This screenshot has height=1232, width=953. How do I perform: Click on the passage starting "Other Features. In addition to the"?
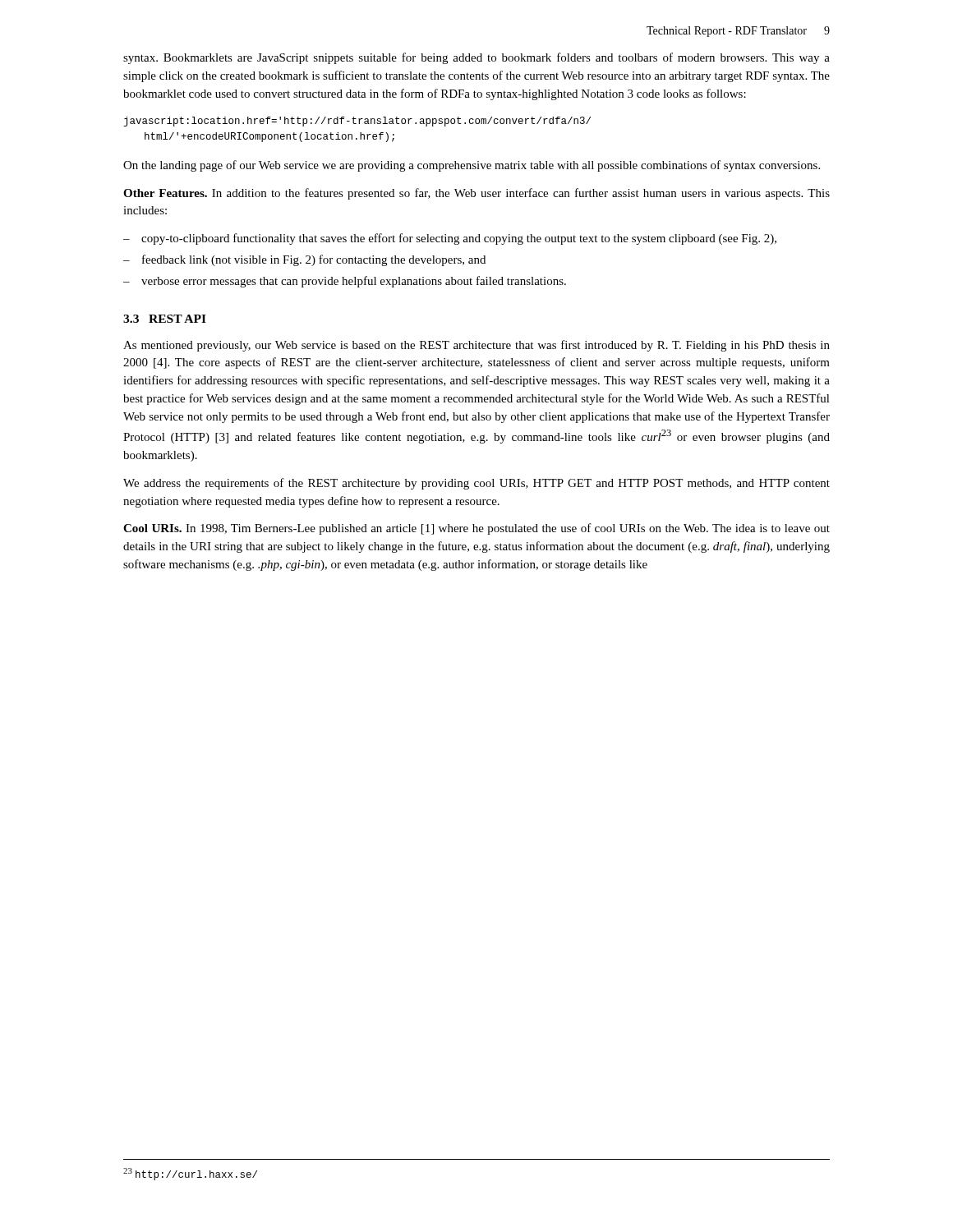[x=476, y=202]
